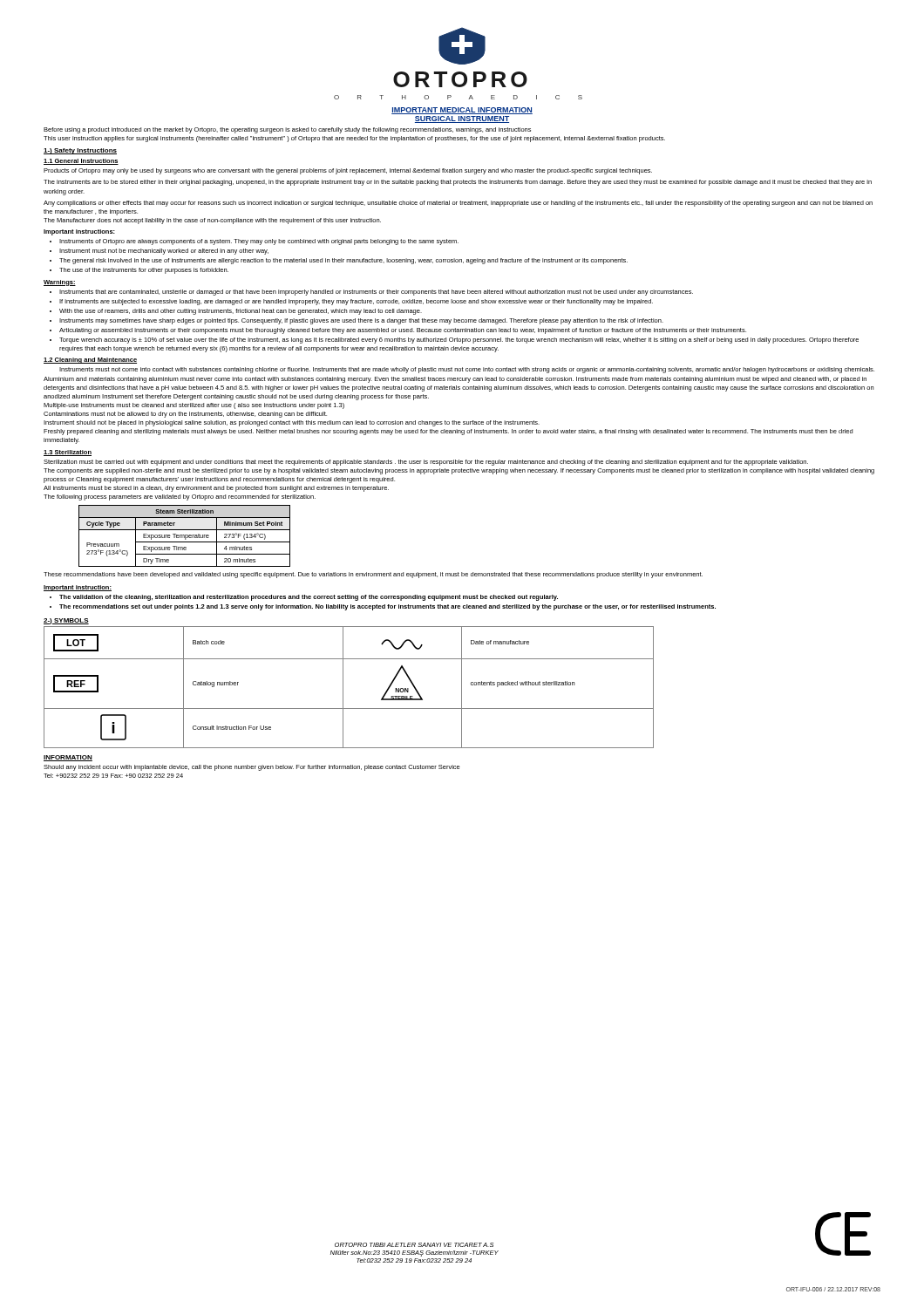Select the region starting "Instruments must not come into"
924x1308 pixels.
pos(467,370)
